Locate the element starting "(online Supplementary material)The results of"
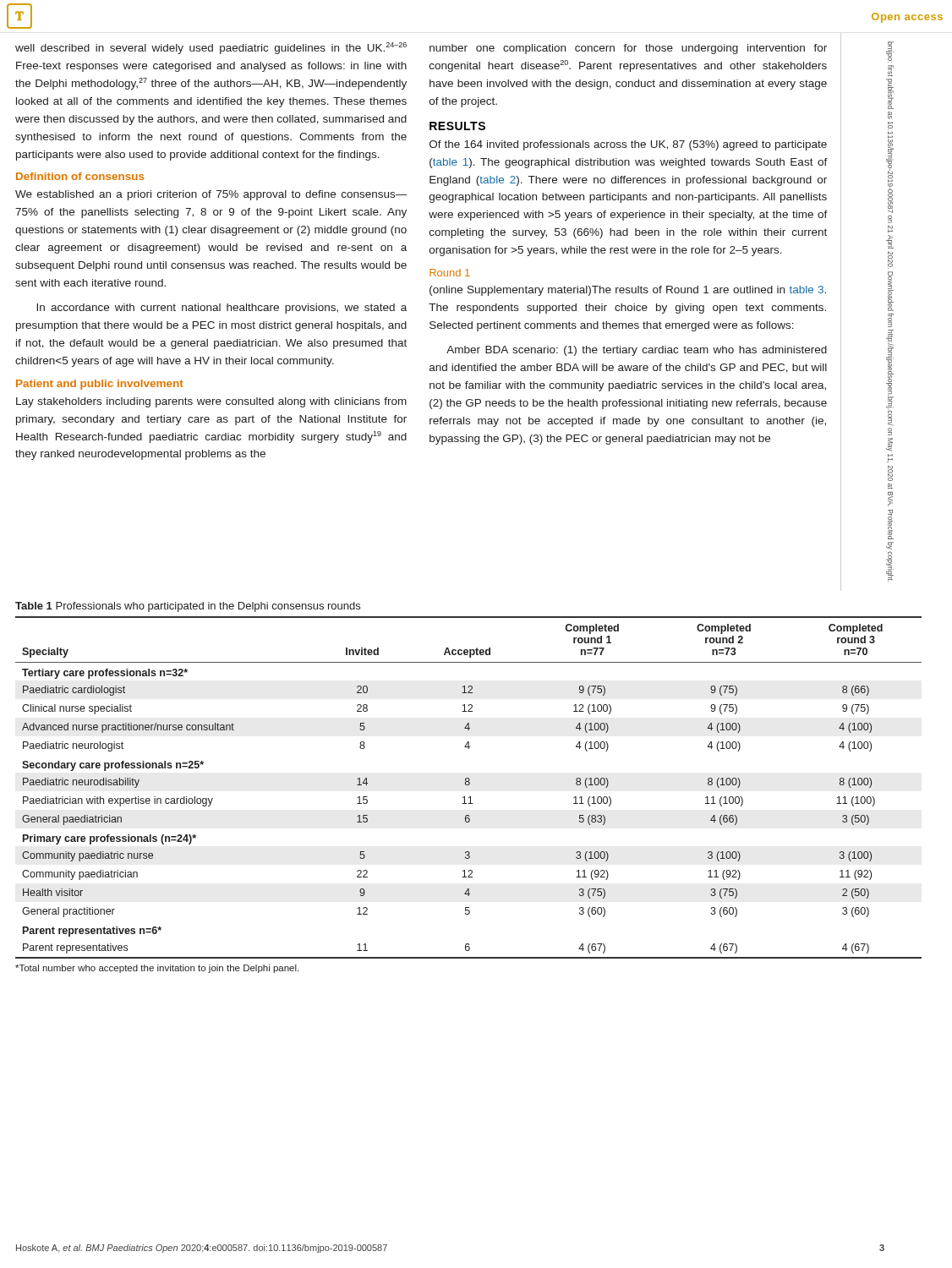 tap(628, 307)
